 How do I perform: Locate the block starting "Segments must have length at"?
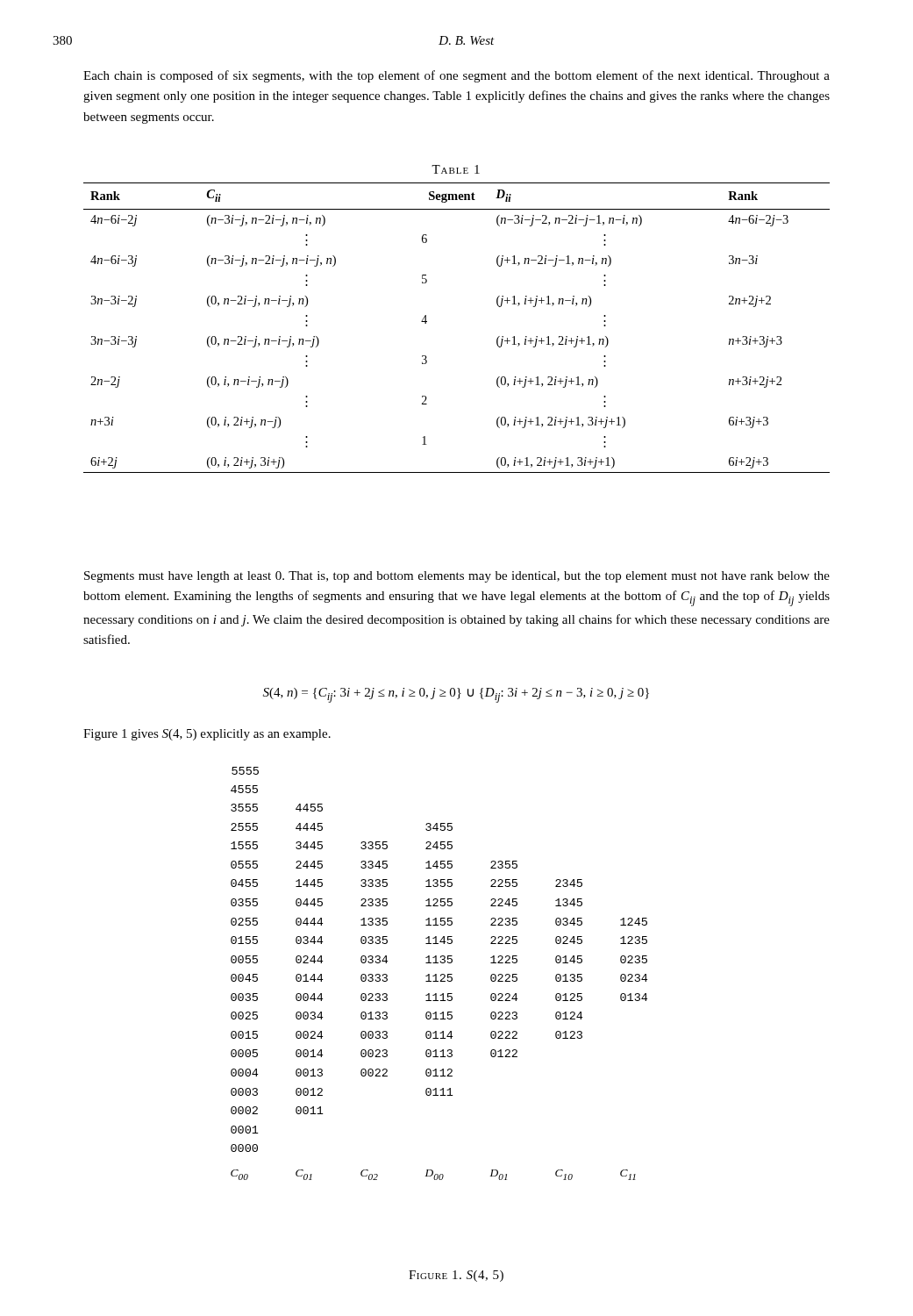pos(456,607)
